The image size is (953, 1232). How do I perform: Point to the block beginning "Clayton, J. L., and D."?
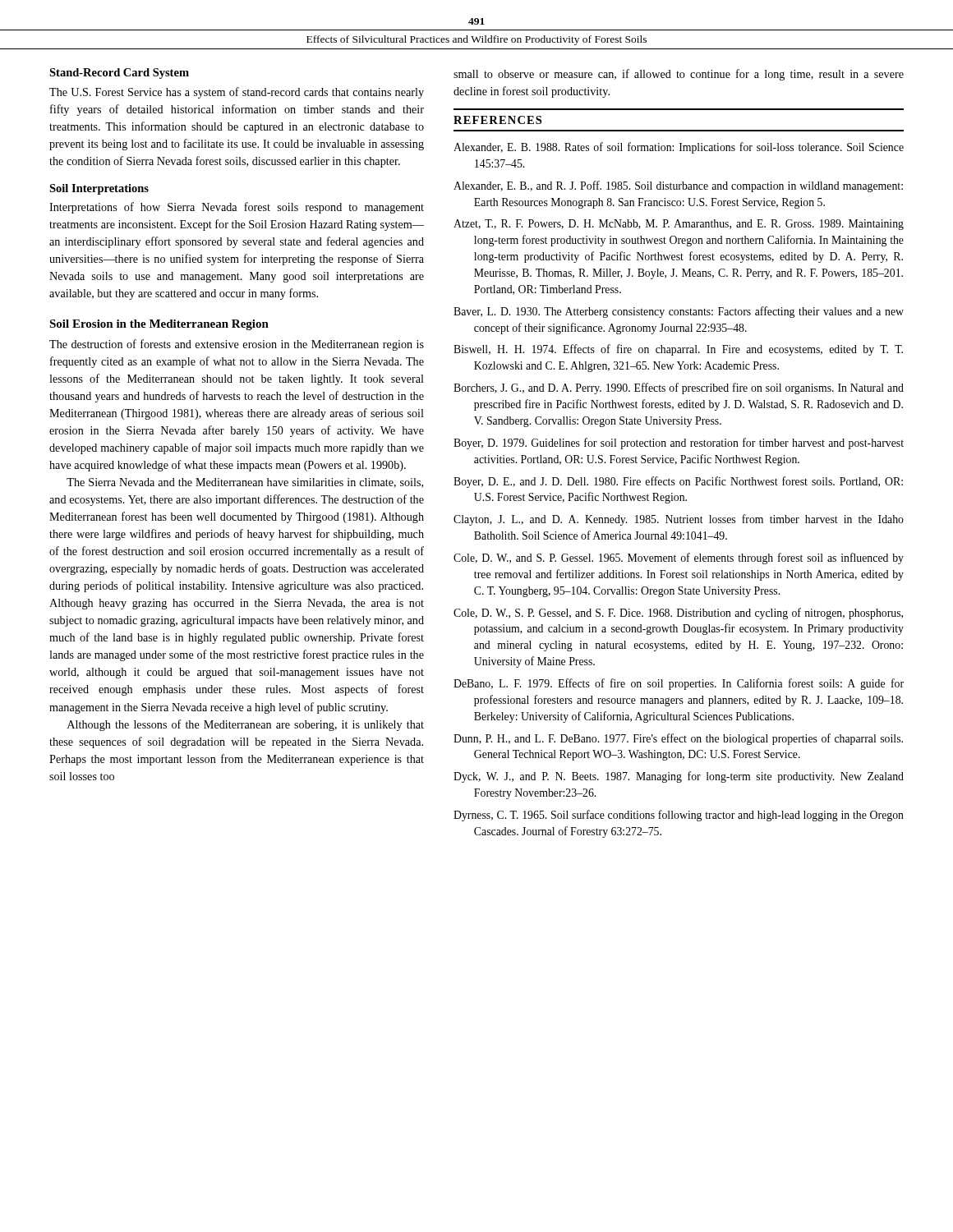679,528
